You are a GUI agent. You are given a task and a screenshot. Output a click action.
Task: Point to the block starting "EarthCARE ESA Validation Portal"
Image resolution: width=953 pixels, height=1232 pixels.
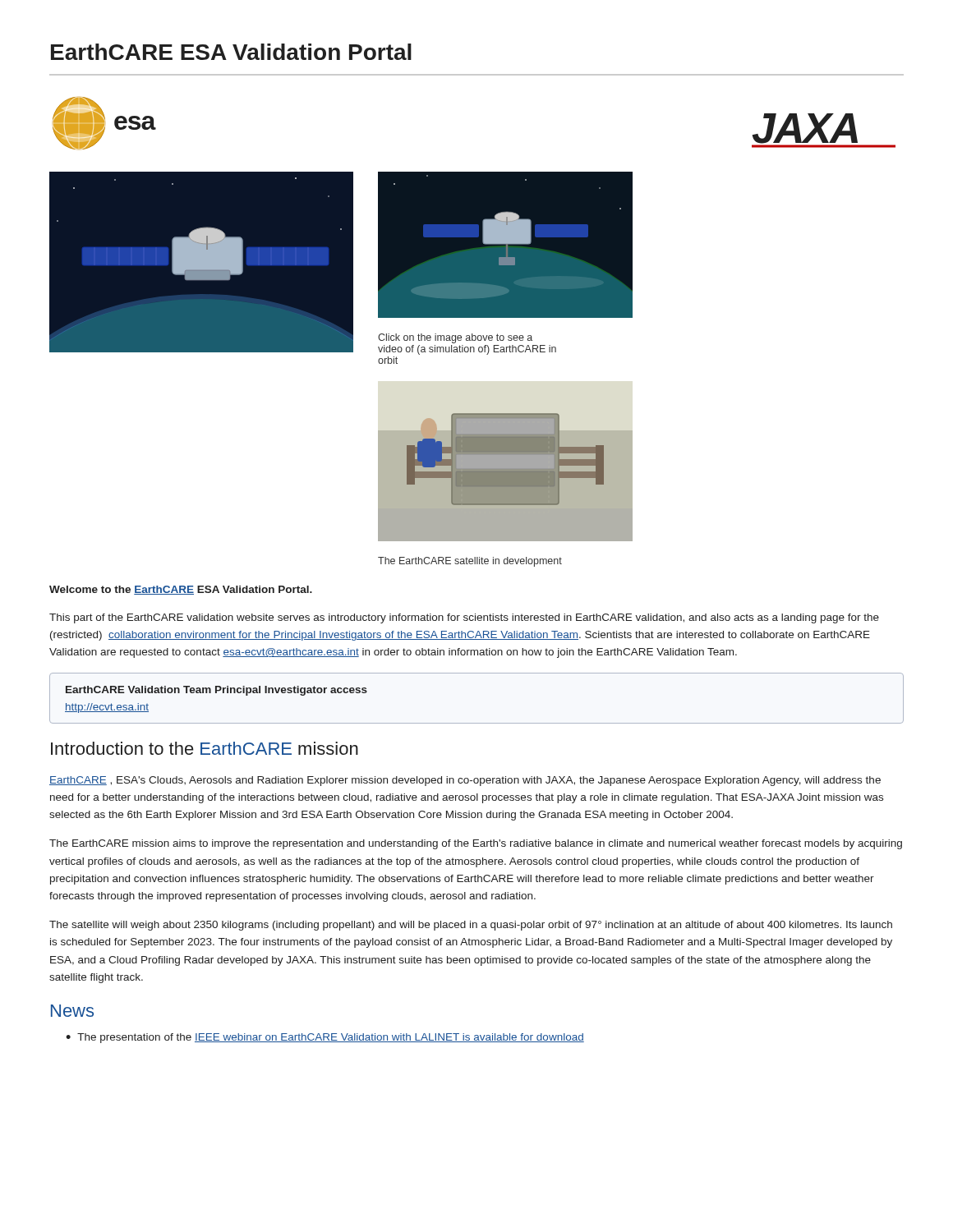(231, 52)
